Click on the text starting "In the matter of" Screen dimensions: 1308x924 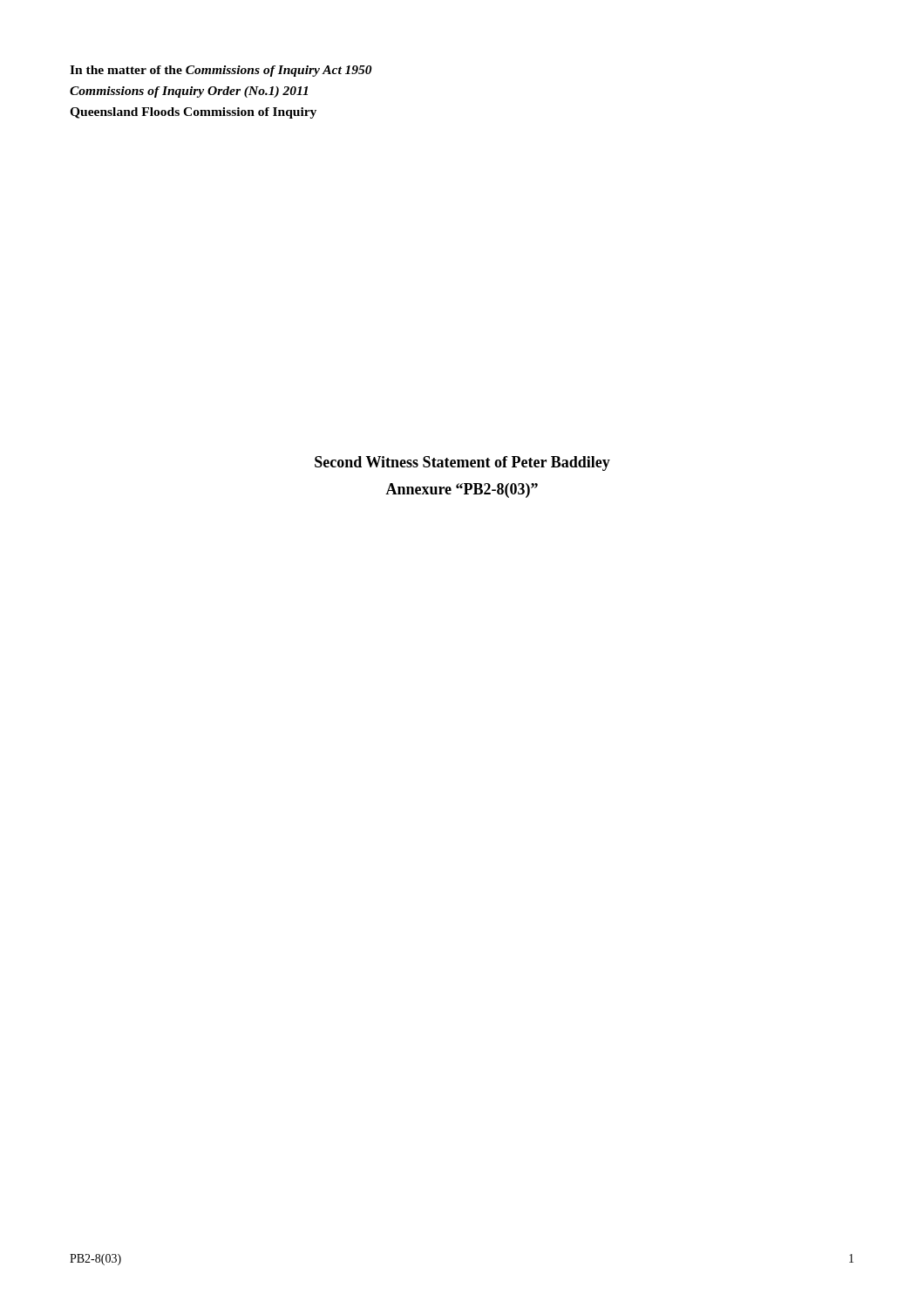click(x=221, y=90)
